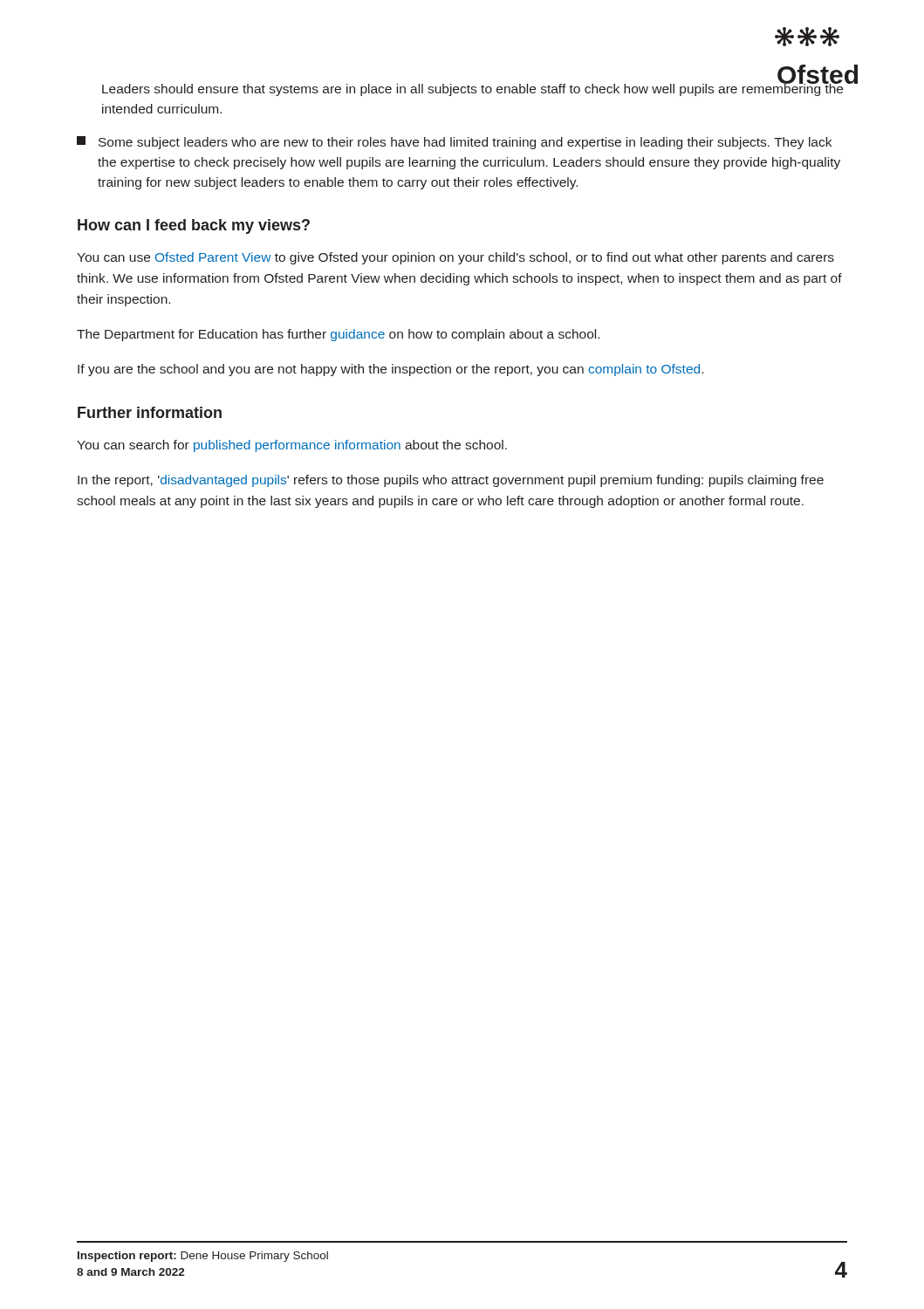Viewport: 924px width, 1309px height.
Task: Locate a logo
Action: pos(826,61)
